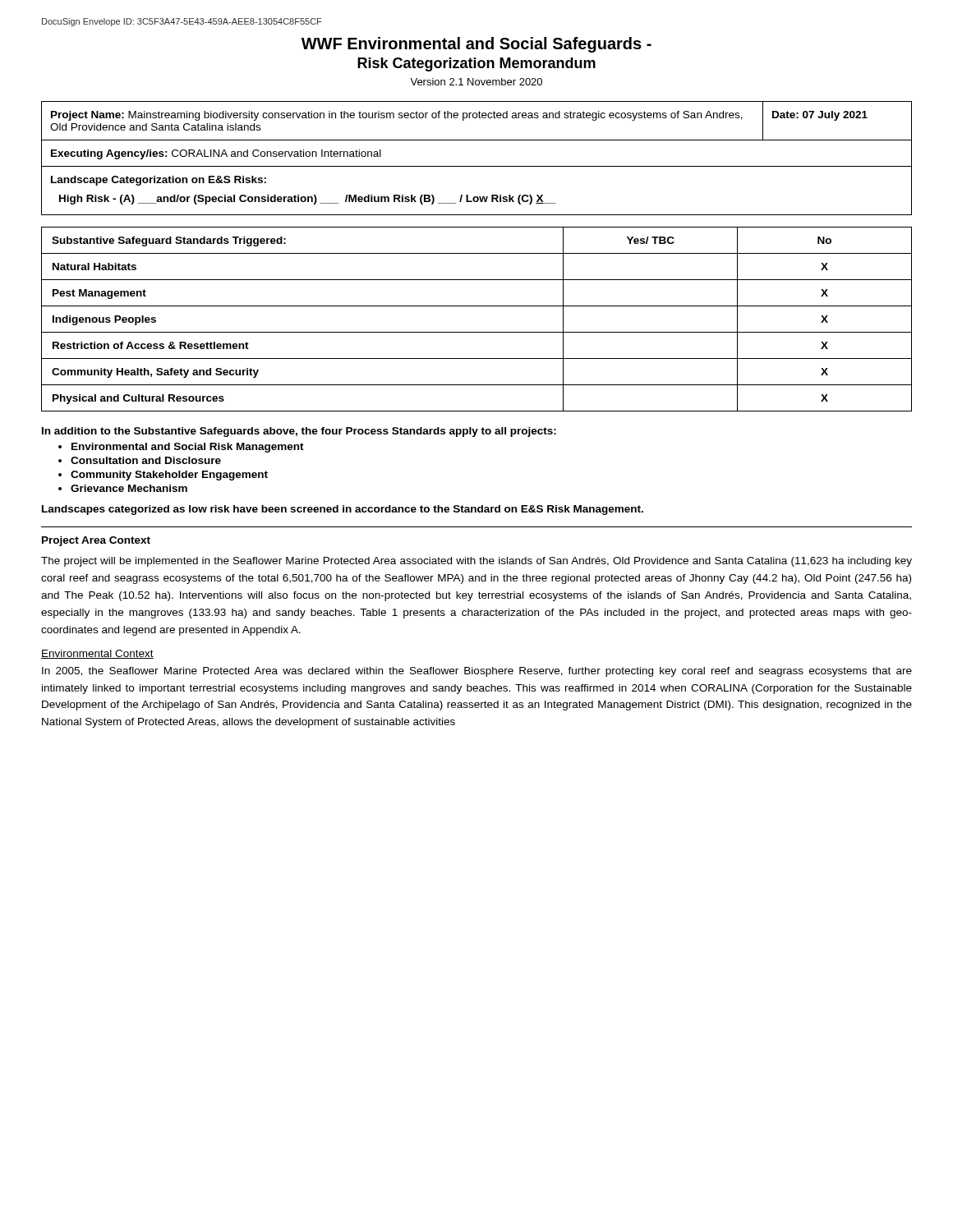Viewport: 953px width, 1232px height.
Task: Where is the passage that starts "In addition to the Substantive Safeguards above,"?
Action: (x=299, y=431)
